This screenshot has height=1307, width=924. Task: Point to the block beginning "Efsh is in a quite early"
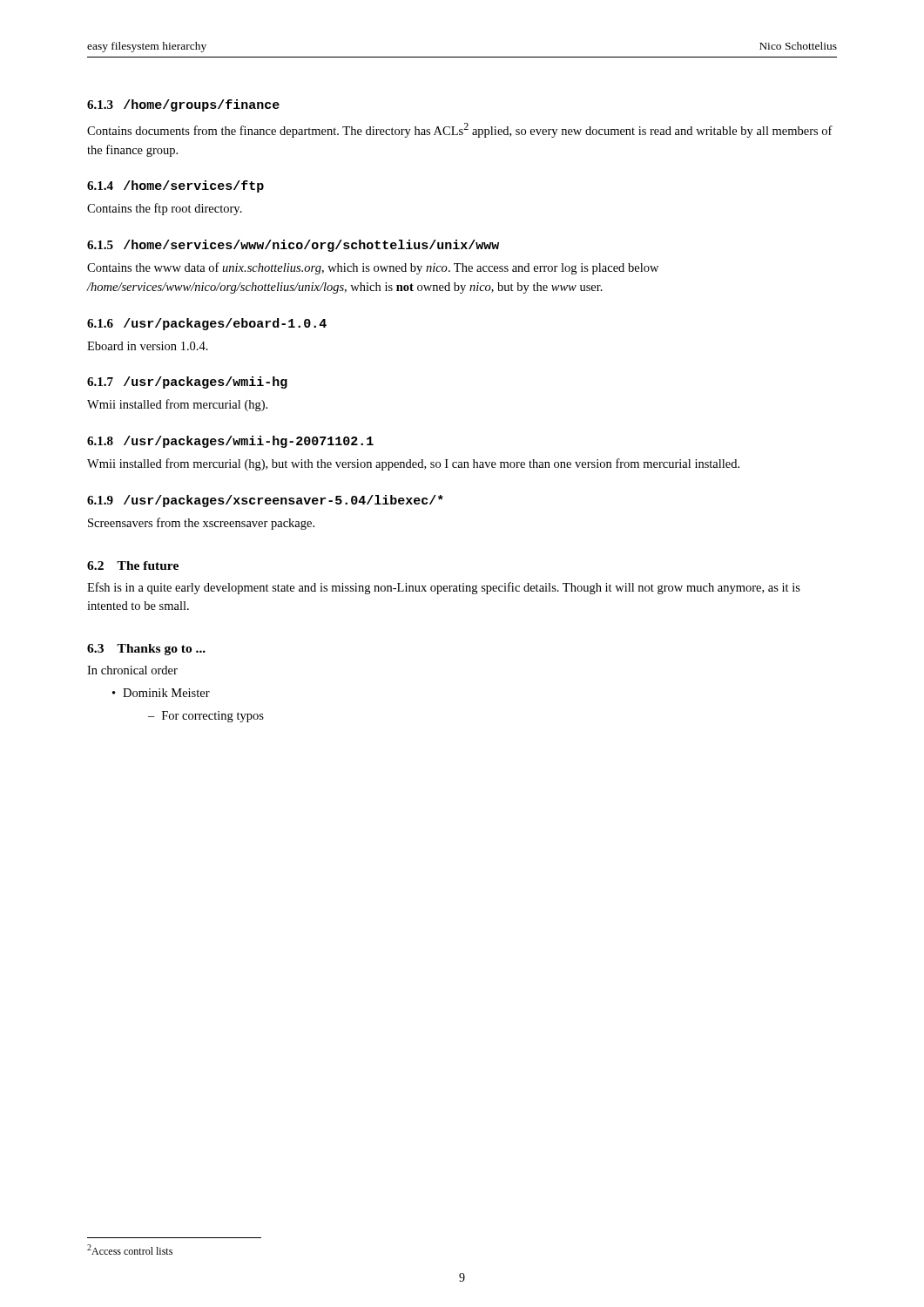(444, 596)
